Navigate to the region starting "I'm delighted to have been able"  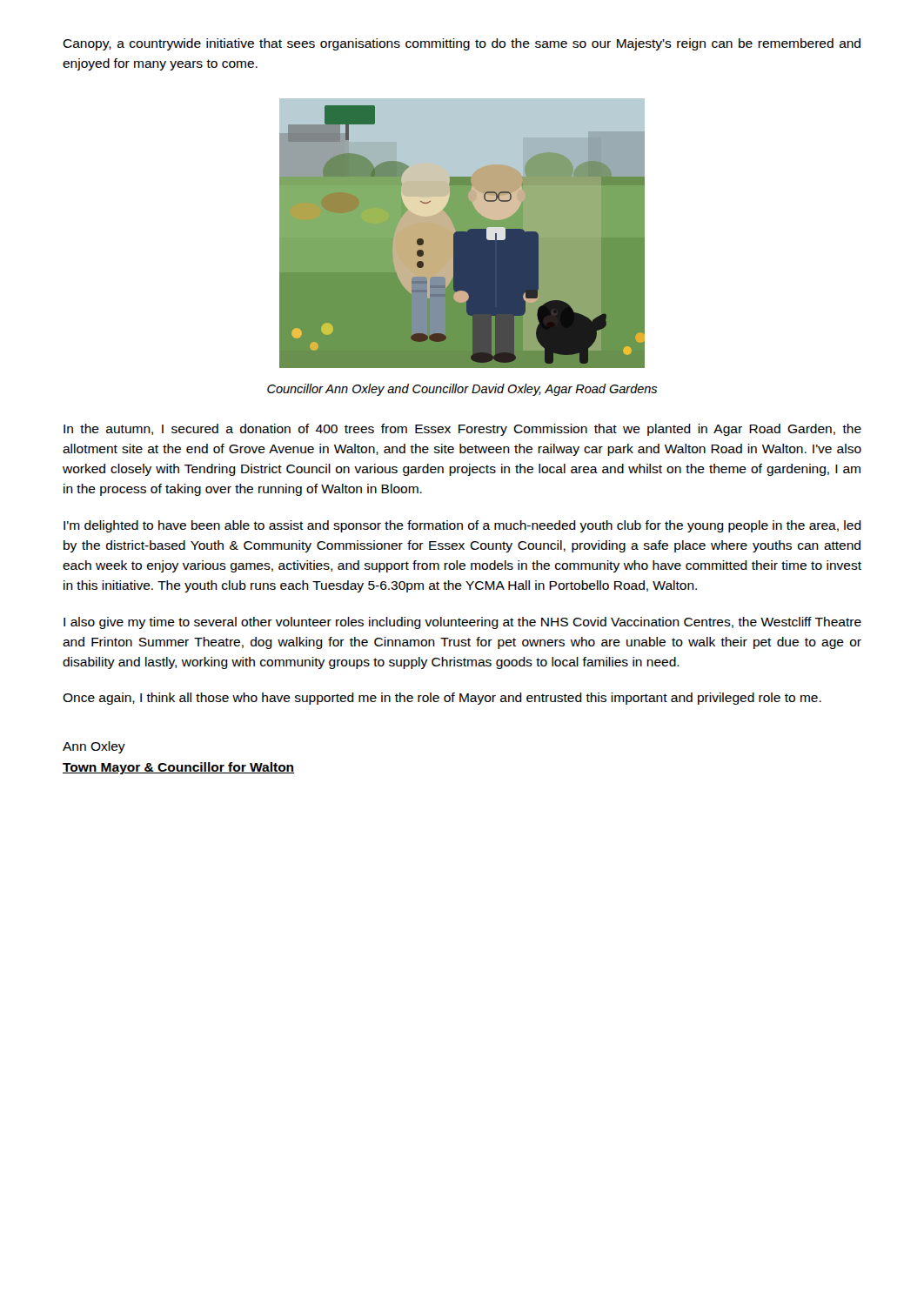point(462,555)
